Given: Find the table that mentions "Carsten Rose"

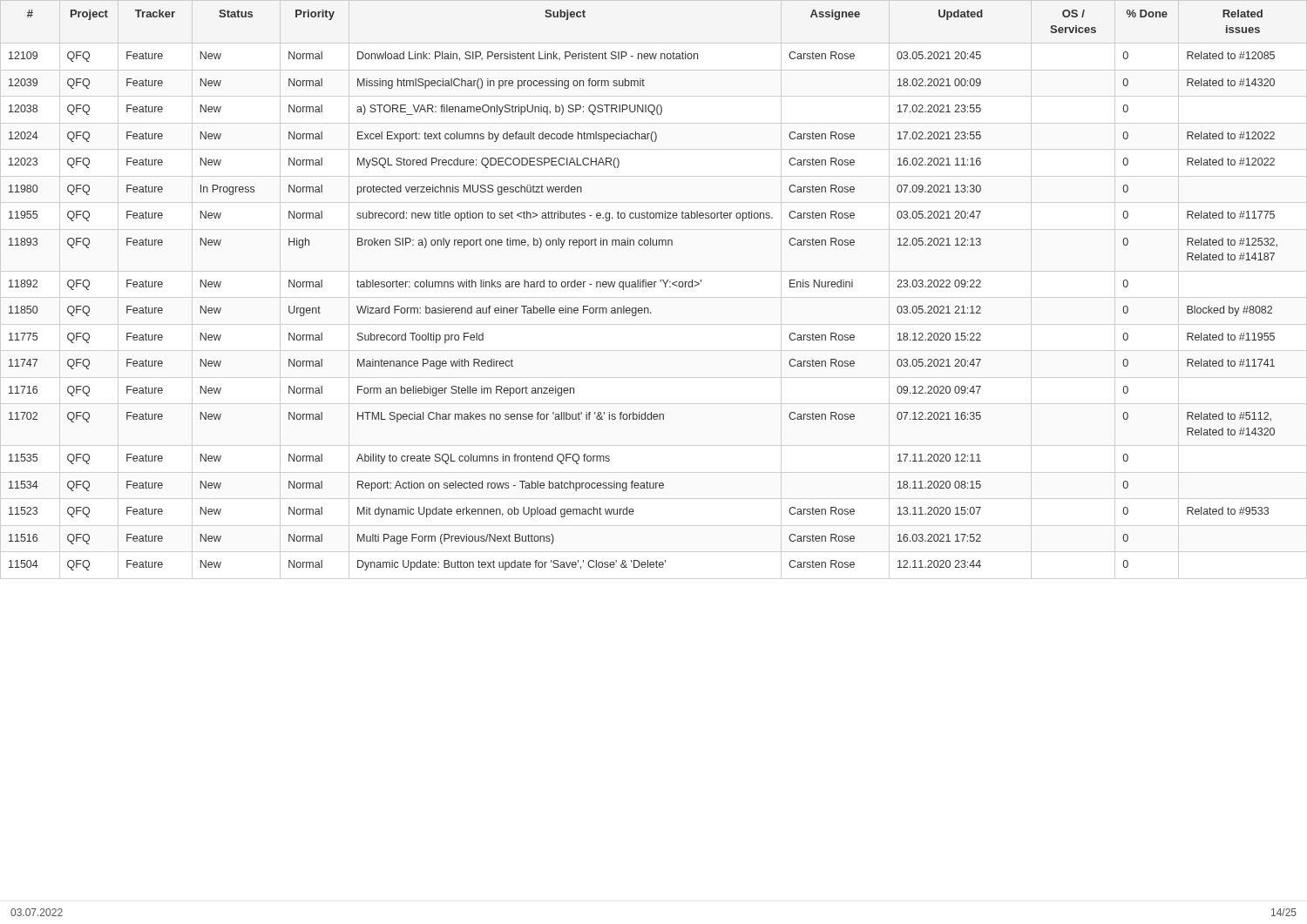Looking at the screenshot, I should [654, 289].
